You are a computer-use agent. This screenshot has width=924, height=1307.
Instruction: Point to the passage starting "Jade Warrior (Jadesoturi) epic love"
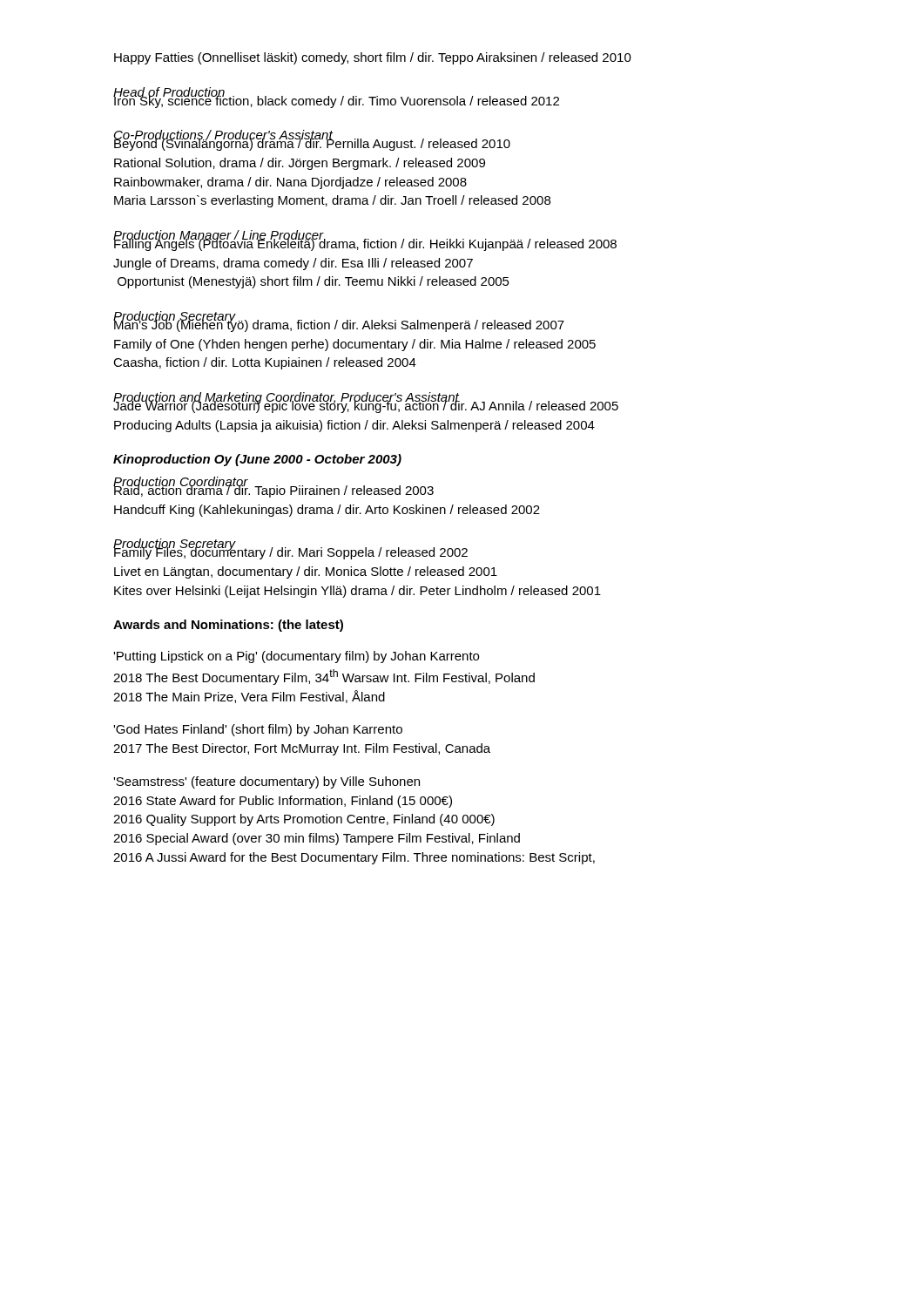tap(366, 415)
